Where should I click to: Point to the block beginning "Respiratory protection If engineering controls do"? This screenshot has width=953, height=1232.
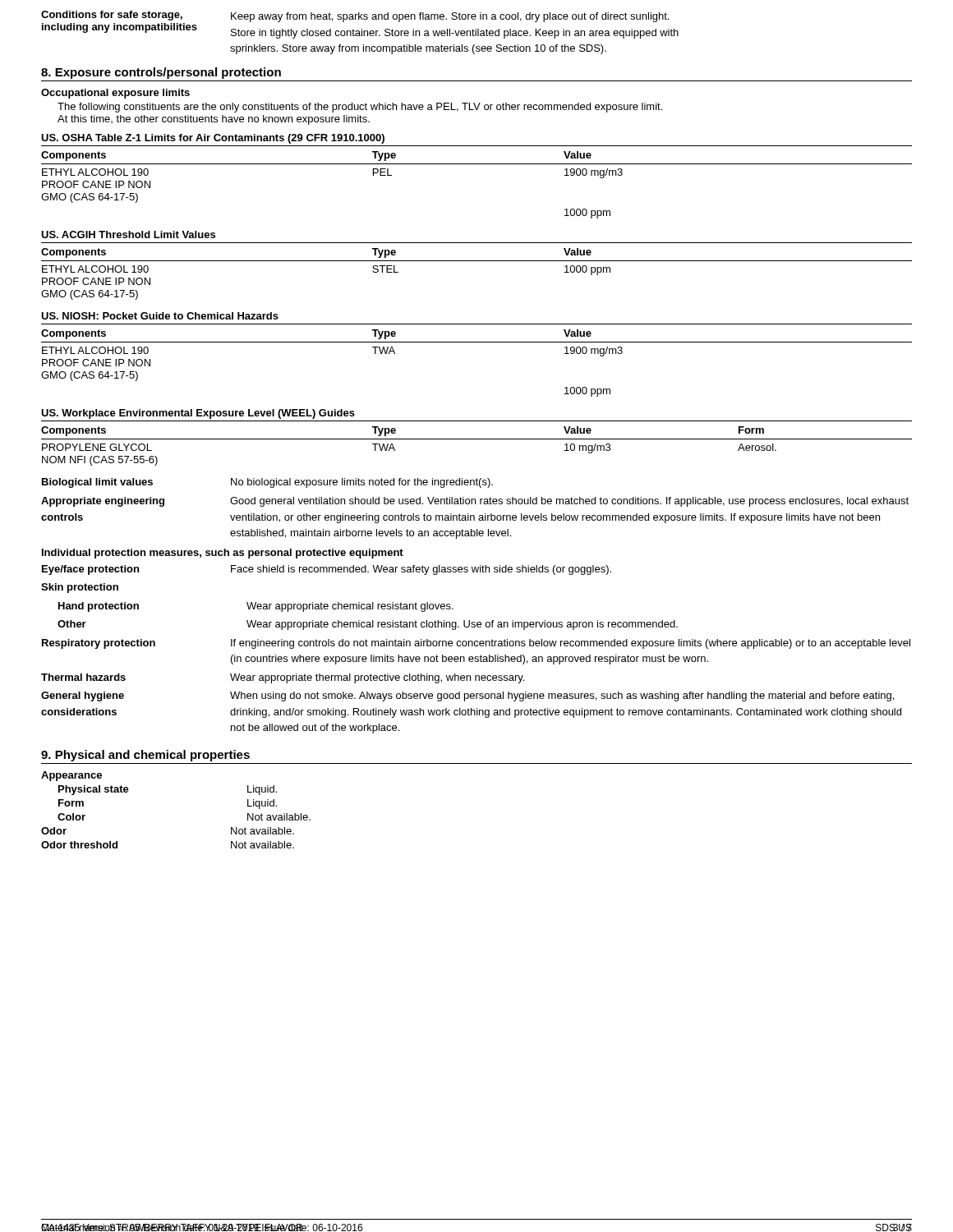coord(476,650)
